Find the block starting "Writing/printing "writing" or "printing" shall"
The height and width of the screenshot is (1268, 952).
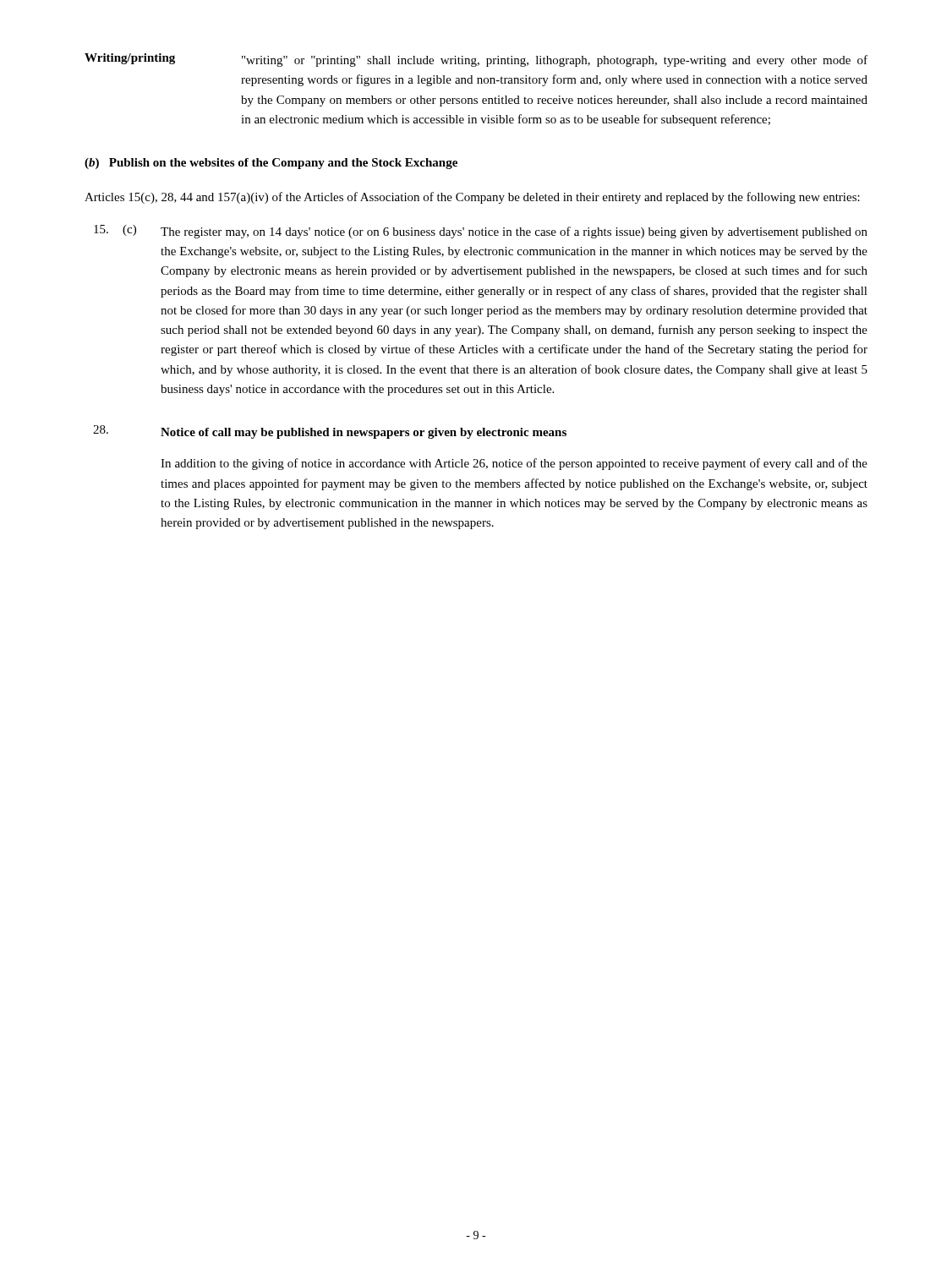(x=476, y=90)
